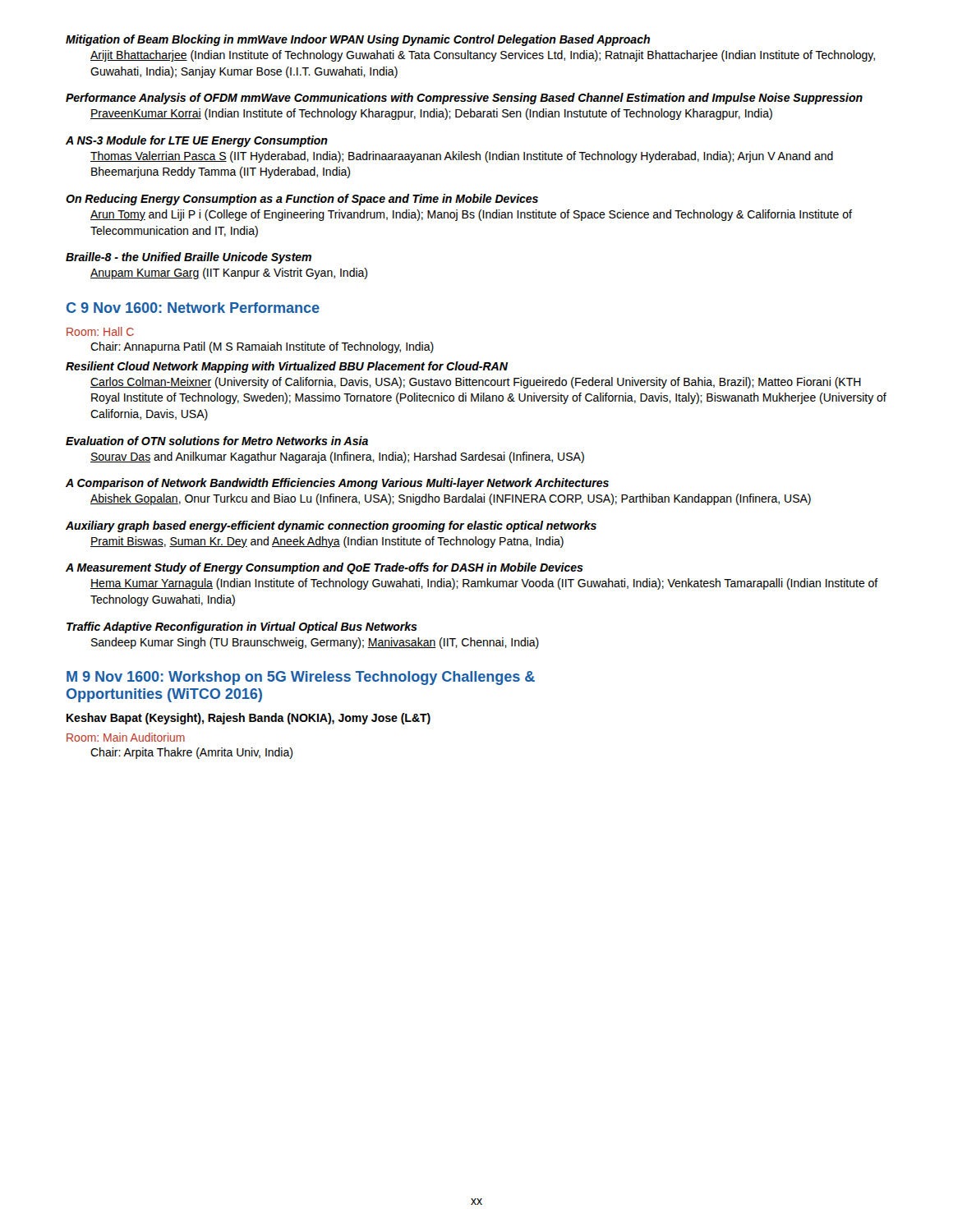Point to the element starting "Evaluation of OTN solutions for Metro Networks in"

[476, 450]
